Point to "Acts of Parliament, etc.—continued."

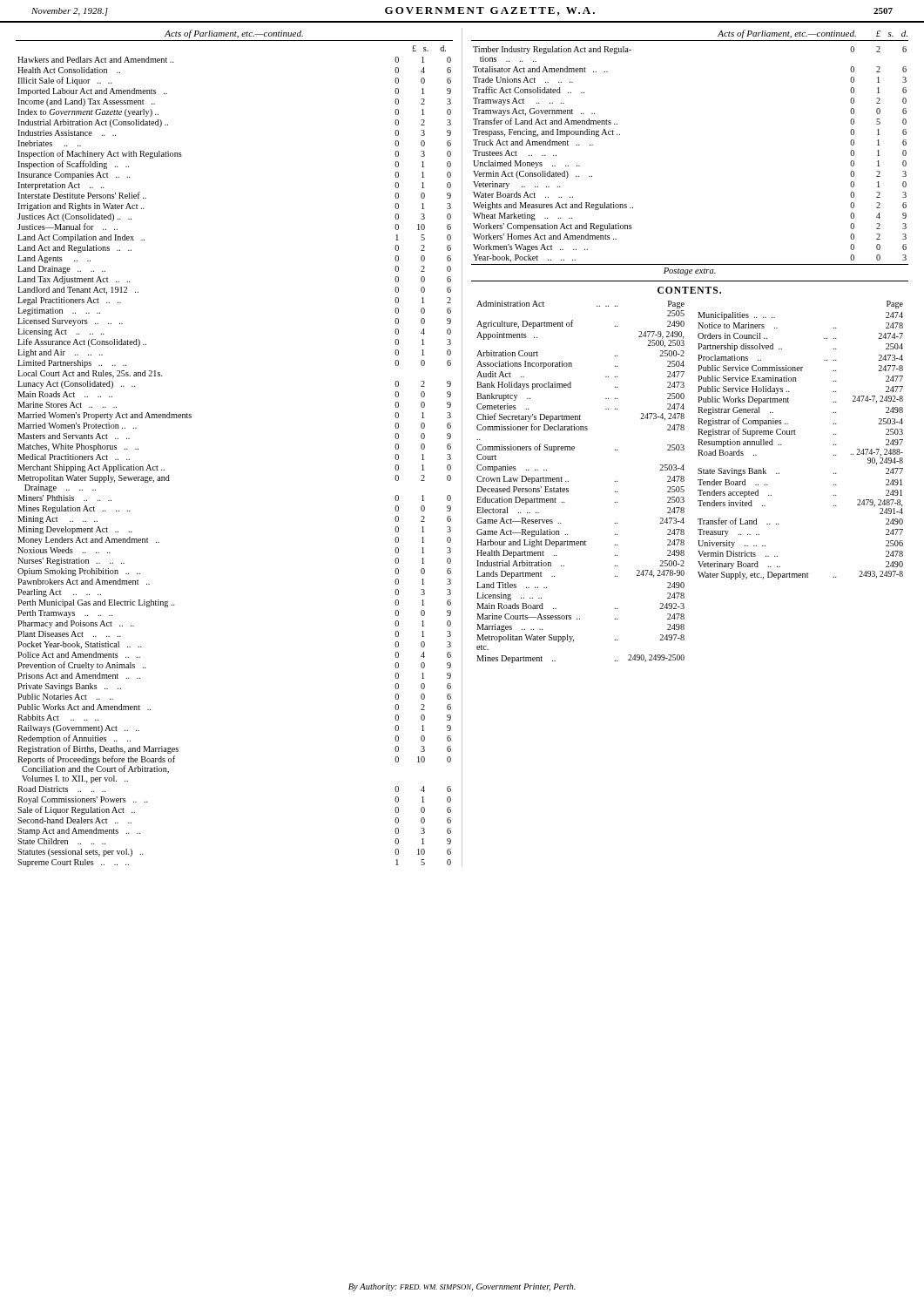pyautogui.click(x=234, y=33)
